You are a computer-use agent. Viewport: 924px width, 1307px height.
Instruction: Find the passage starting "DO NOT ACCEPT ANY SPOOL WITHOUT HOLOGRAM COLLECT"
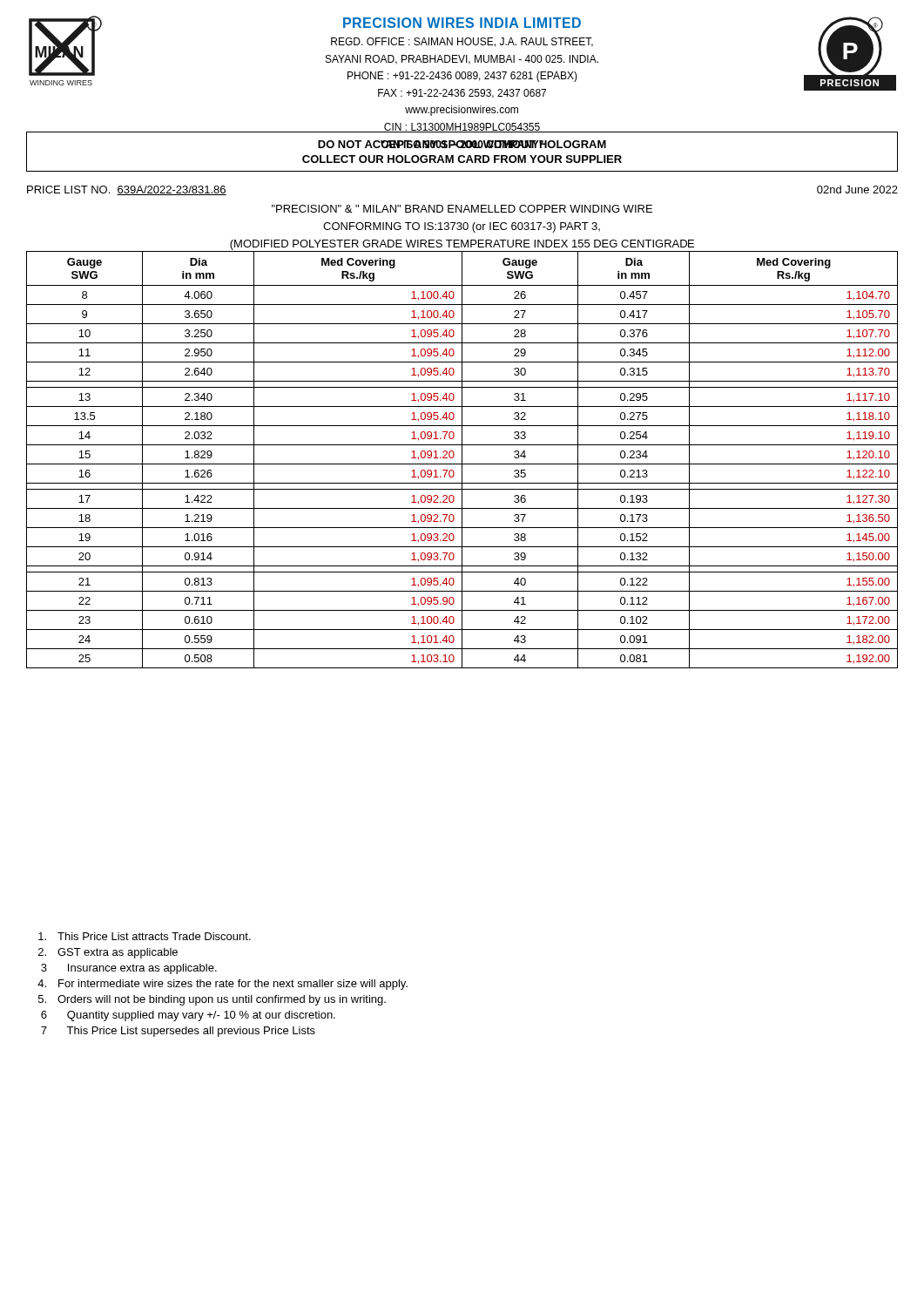[462, 152]
